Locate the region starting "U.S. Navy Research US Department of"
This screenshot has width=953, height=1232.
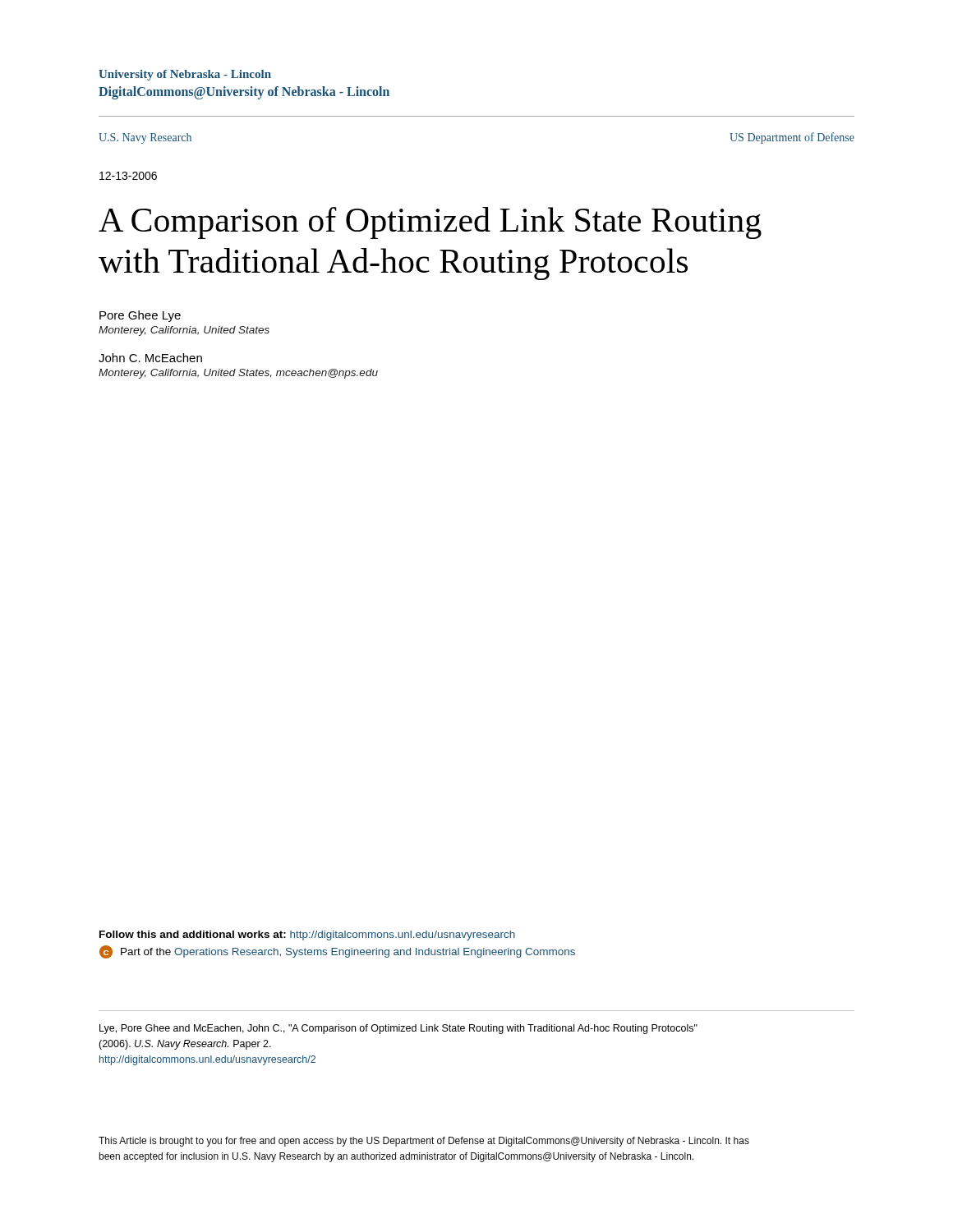(x=139, y=138)
